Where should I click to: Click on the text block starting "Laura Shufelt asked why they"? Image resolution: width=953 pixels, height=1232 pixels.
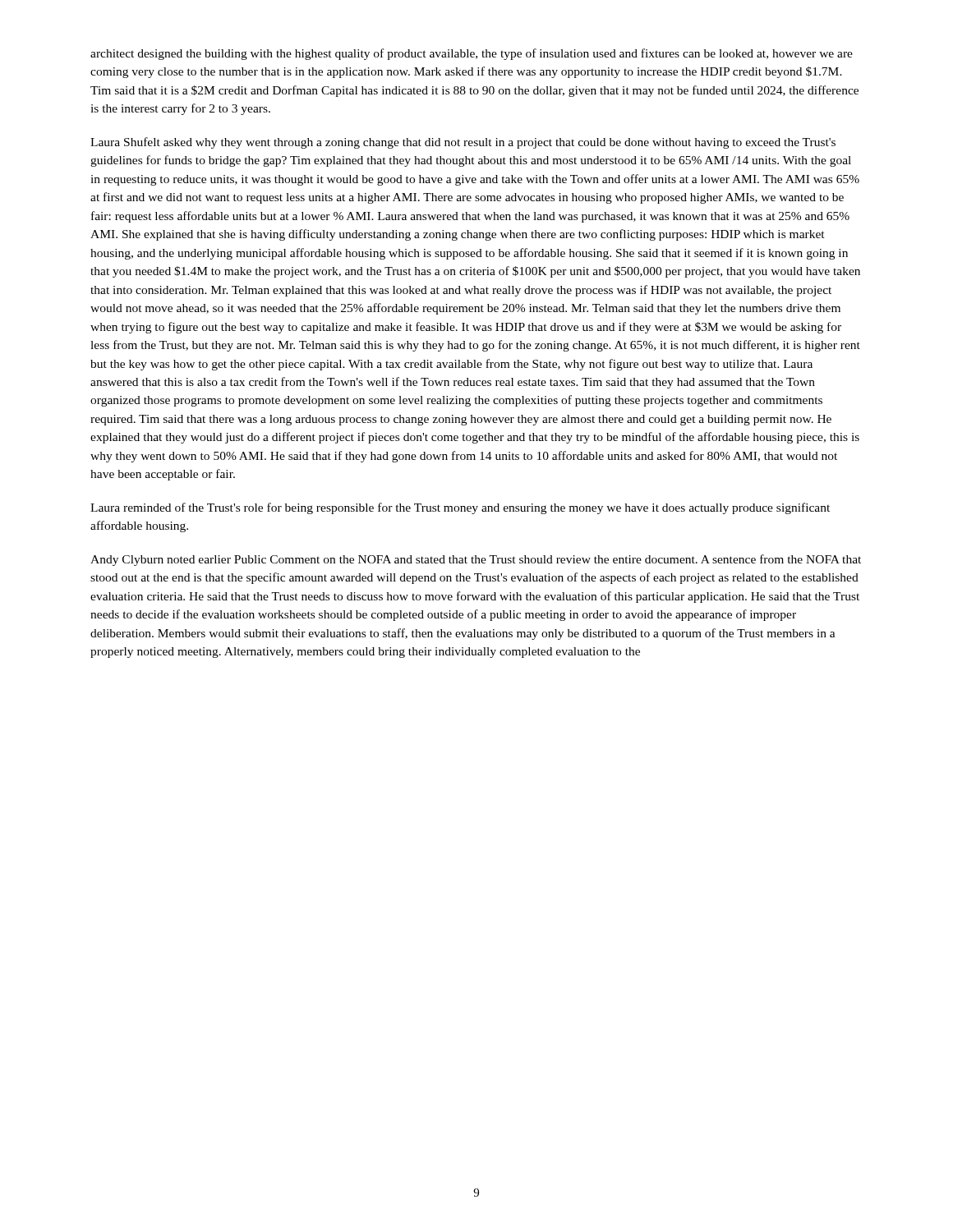tap(475, 308)
